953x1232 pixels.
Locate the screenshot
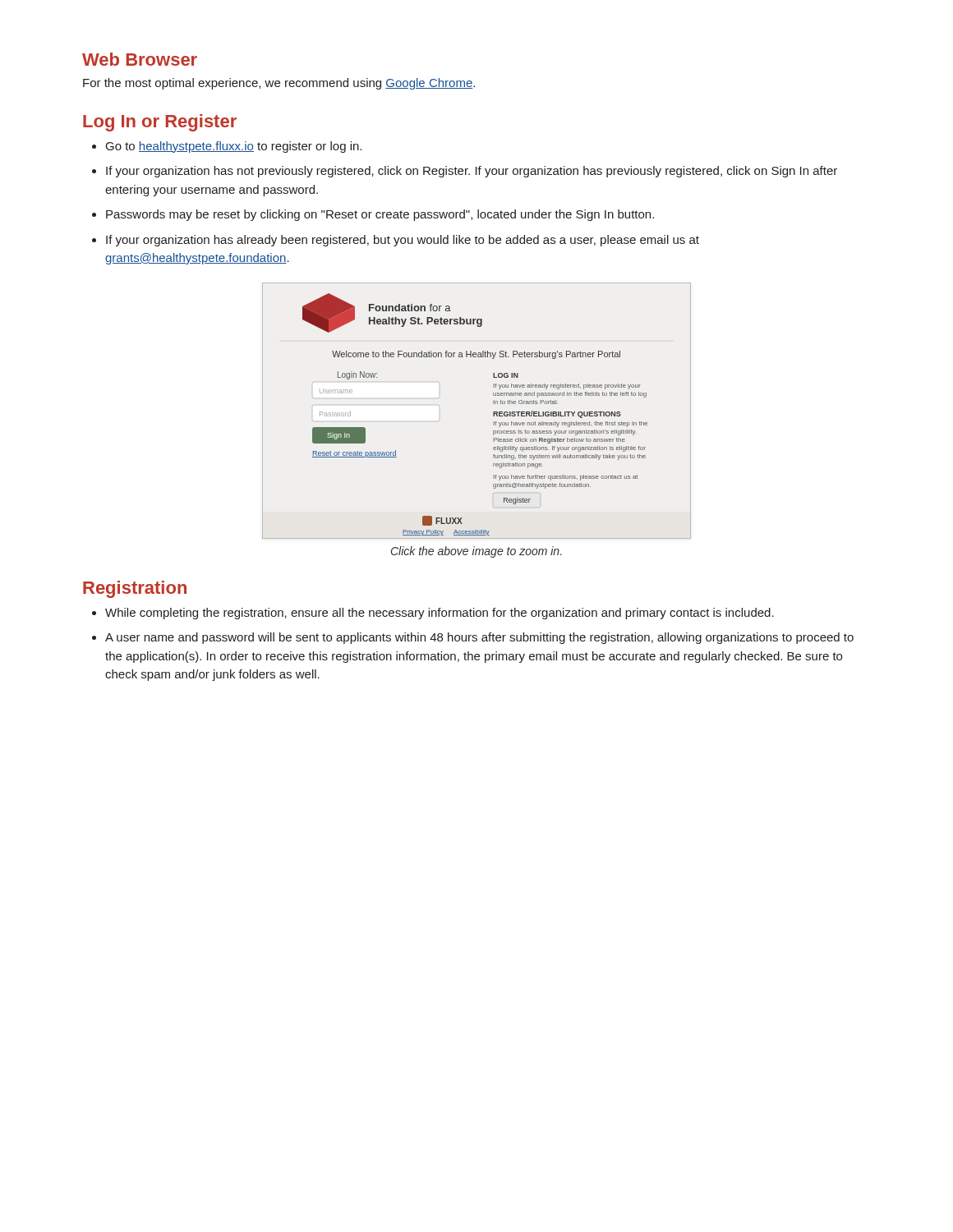476,410
